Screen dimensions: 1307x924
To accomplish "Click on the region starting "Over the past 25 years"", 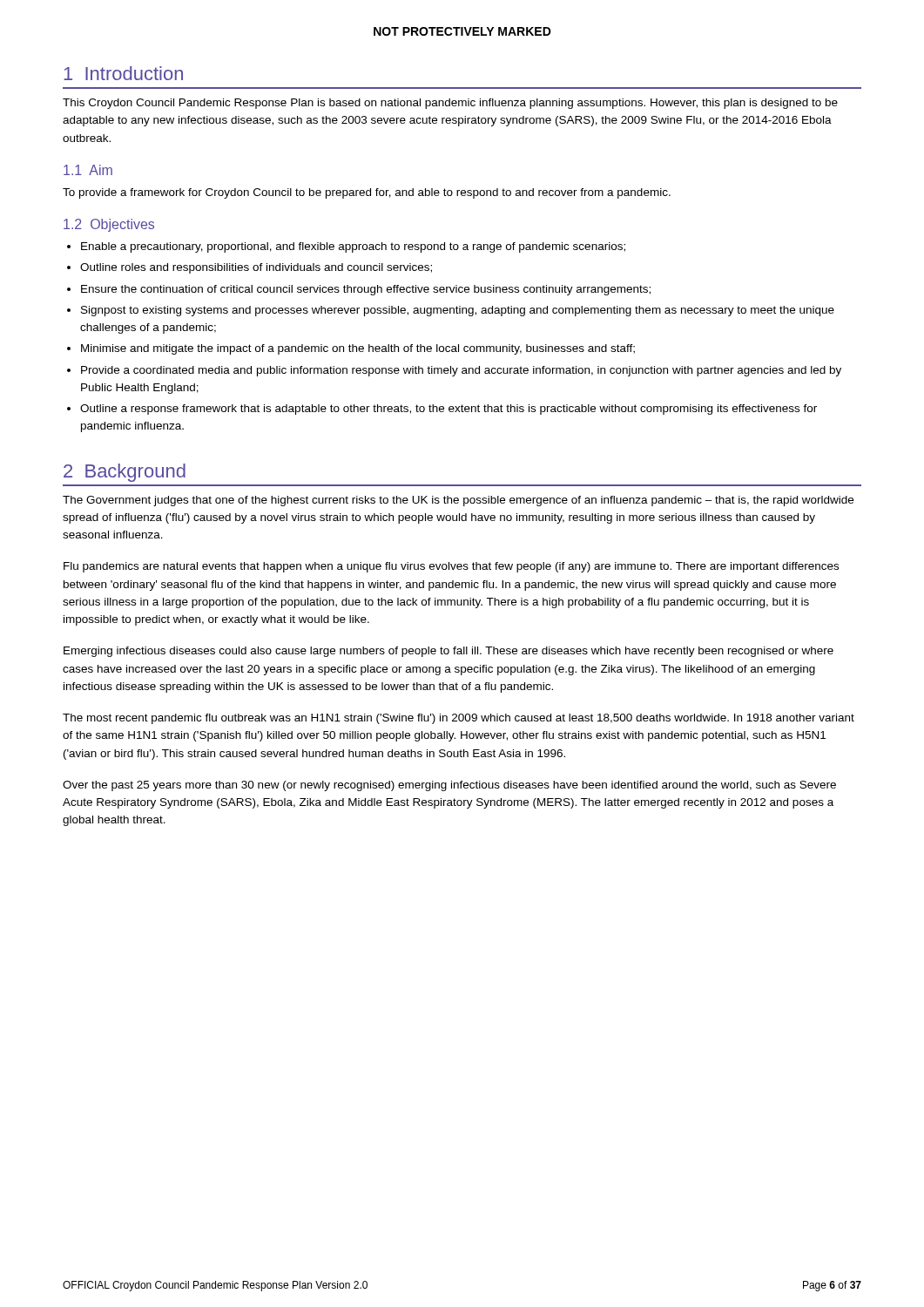I will [x=450, y=802].
